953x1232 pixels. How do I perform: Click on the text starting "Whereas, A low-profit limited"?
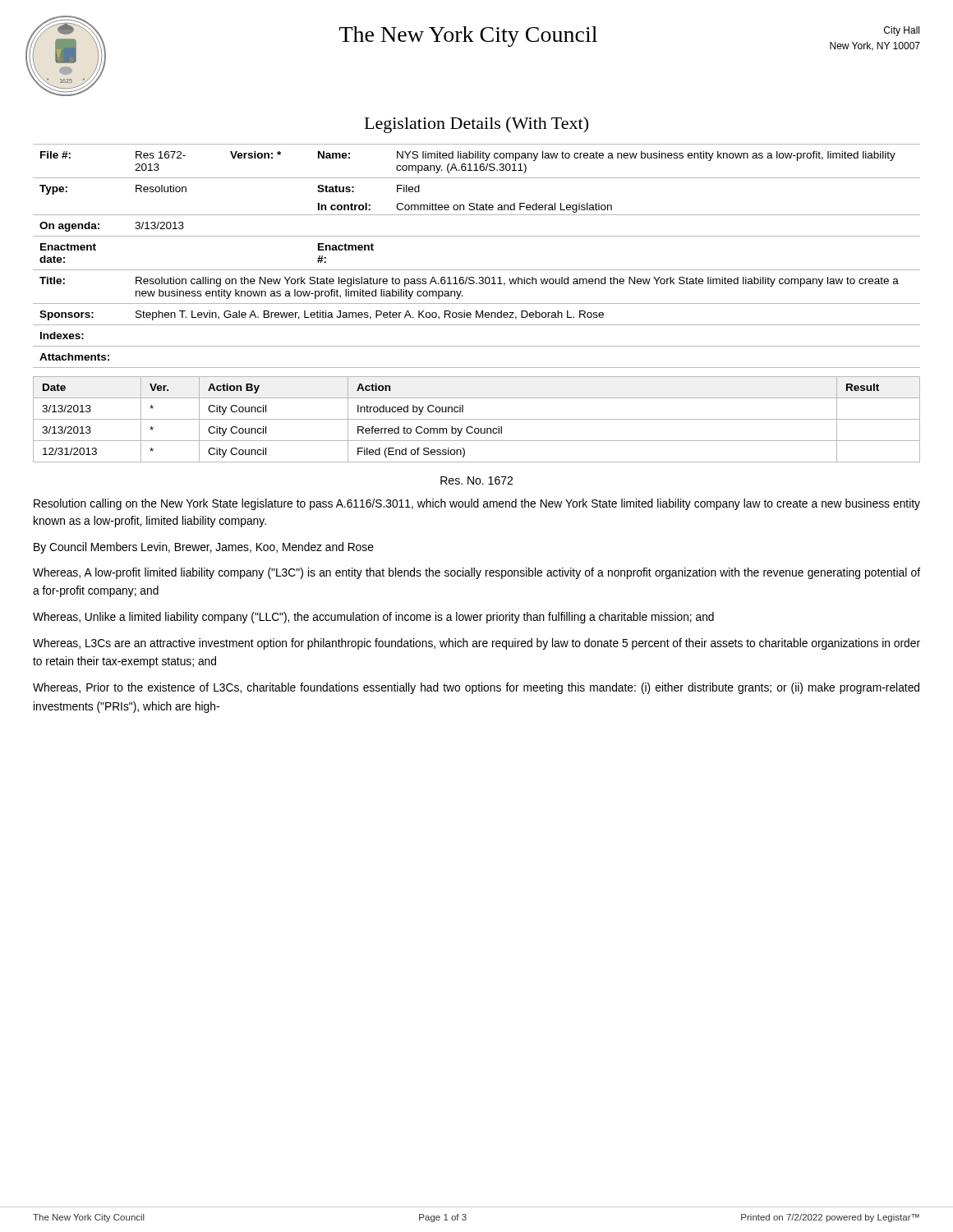coord(476,582)
